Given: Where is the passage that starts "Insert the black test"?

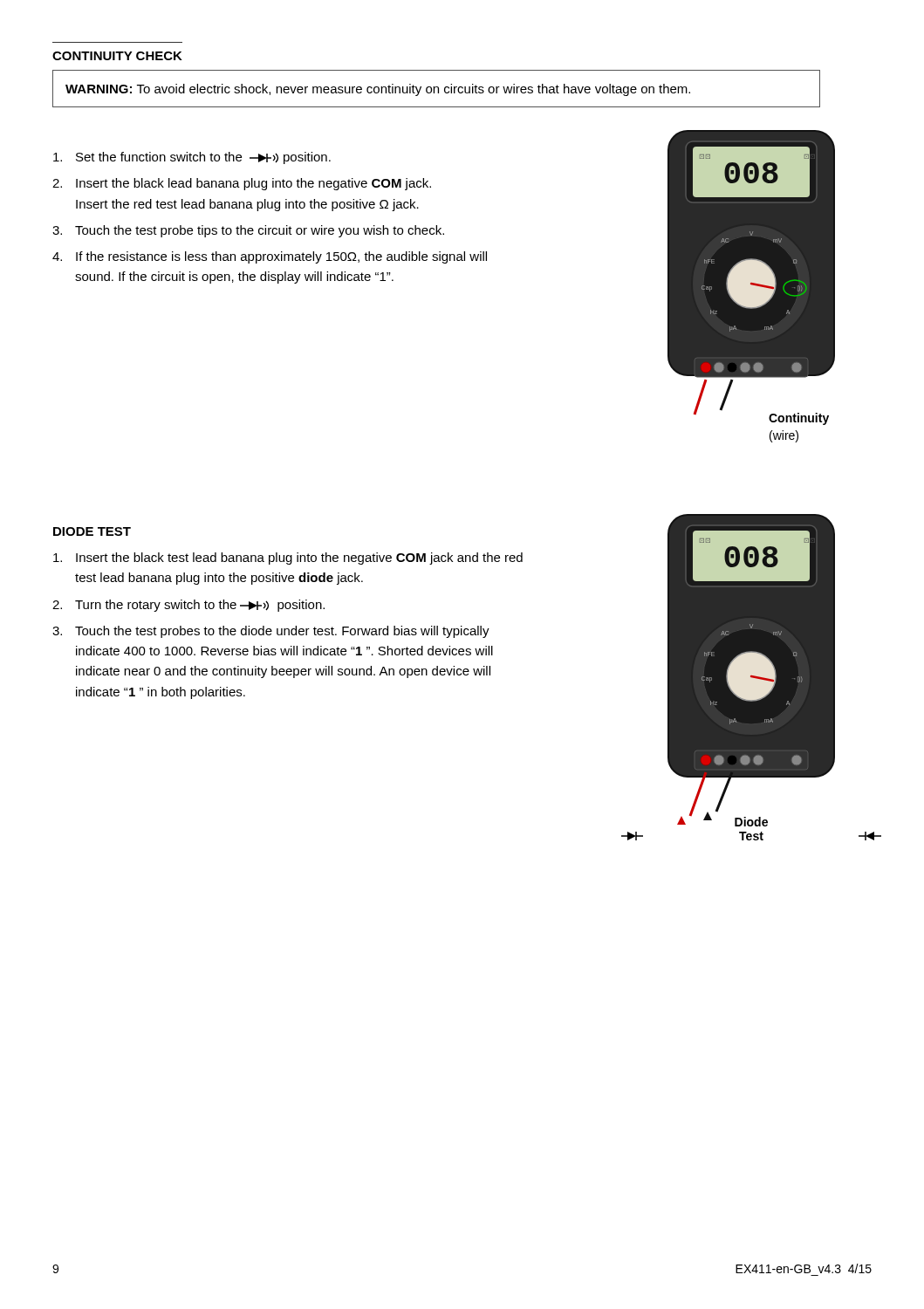Looking at the screenshot, I should point(290,567).
